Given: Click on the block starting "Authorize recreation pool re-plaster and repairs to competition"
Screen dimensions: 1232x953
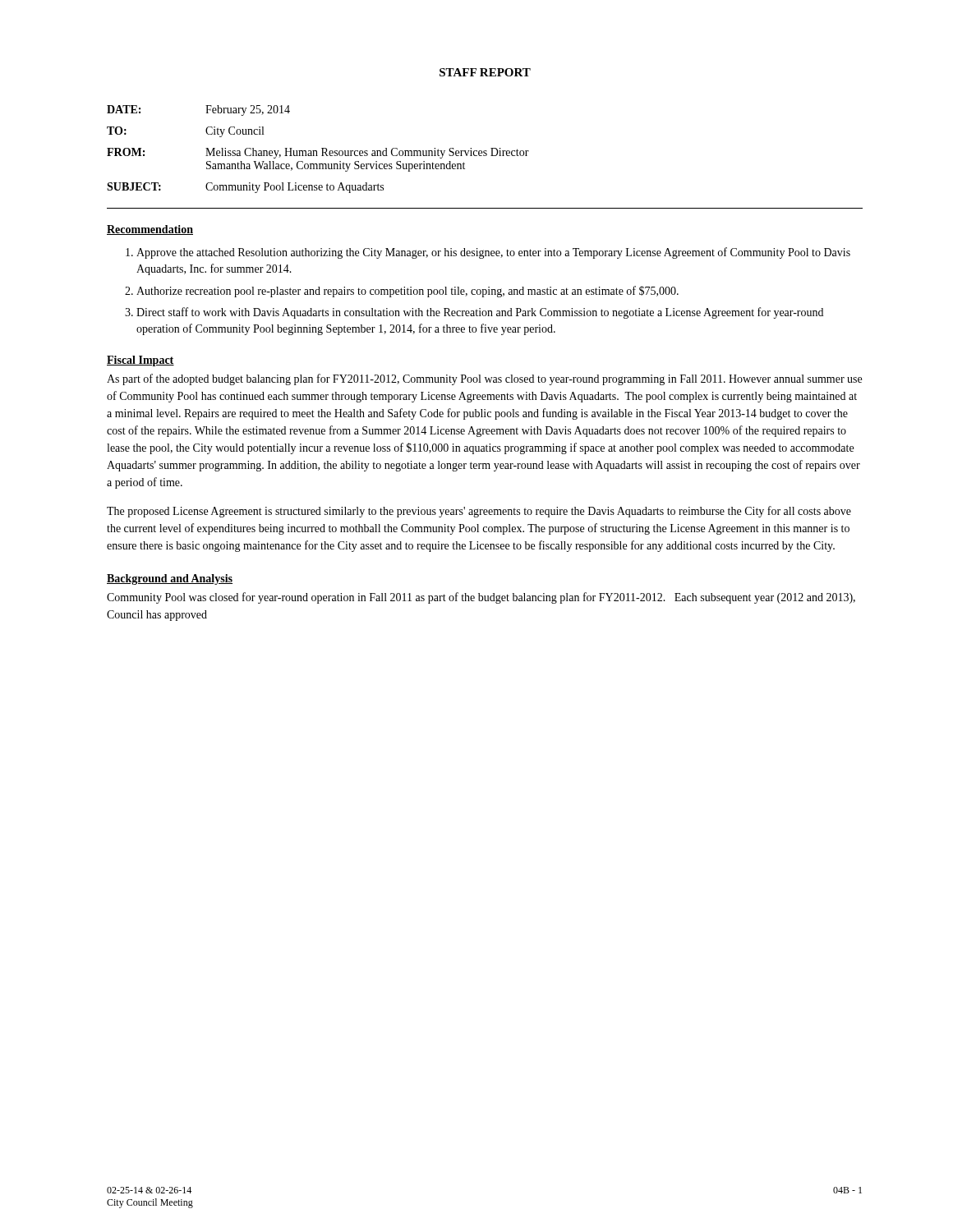Looking at the screenshot, I should pyautogui.click(x=408, y=291).
